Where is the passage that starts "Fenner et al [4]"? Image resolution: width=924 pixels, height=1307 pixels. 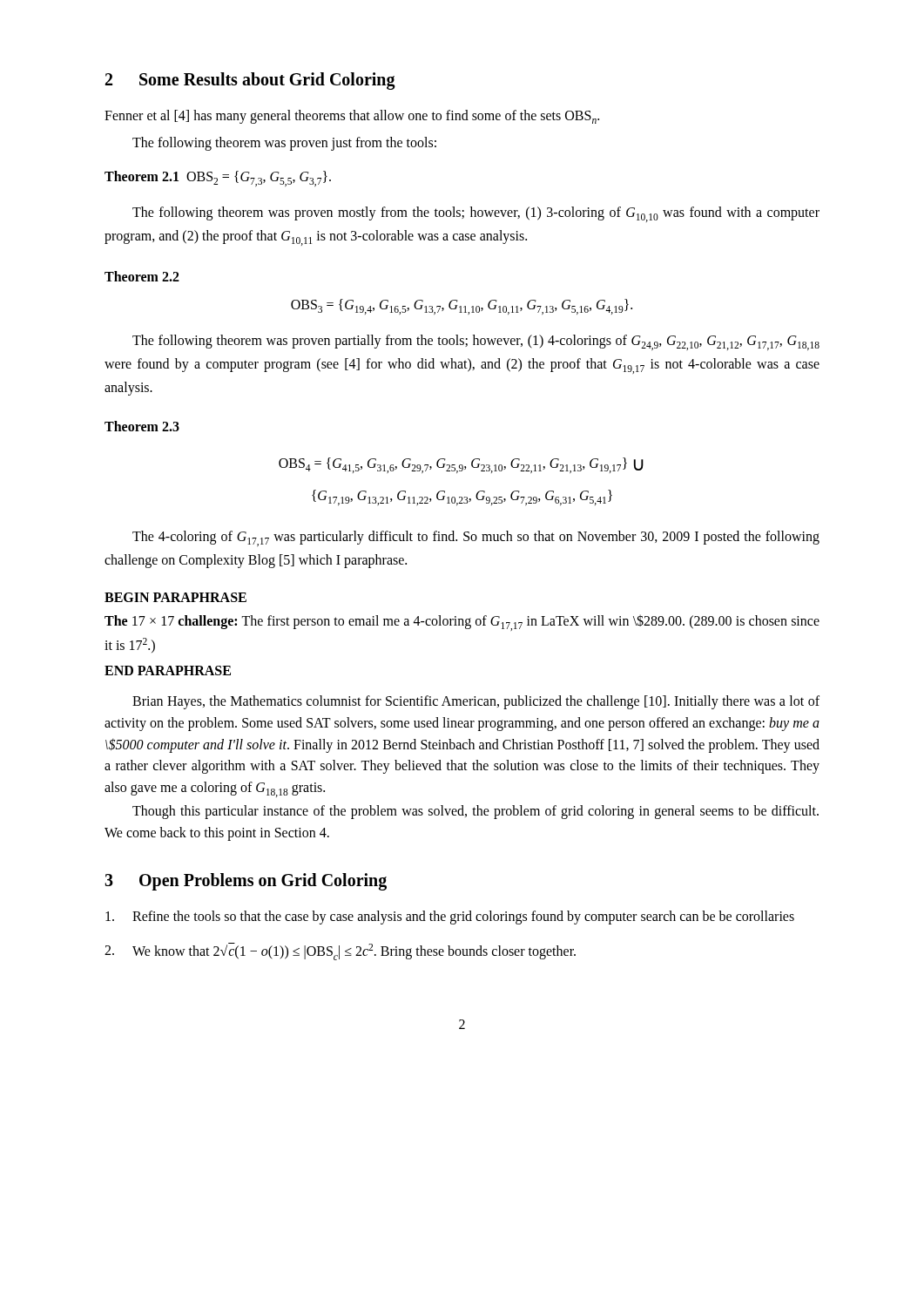pyautogui.click(x=462, y=130)
